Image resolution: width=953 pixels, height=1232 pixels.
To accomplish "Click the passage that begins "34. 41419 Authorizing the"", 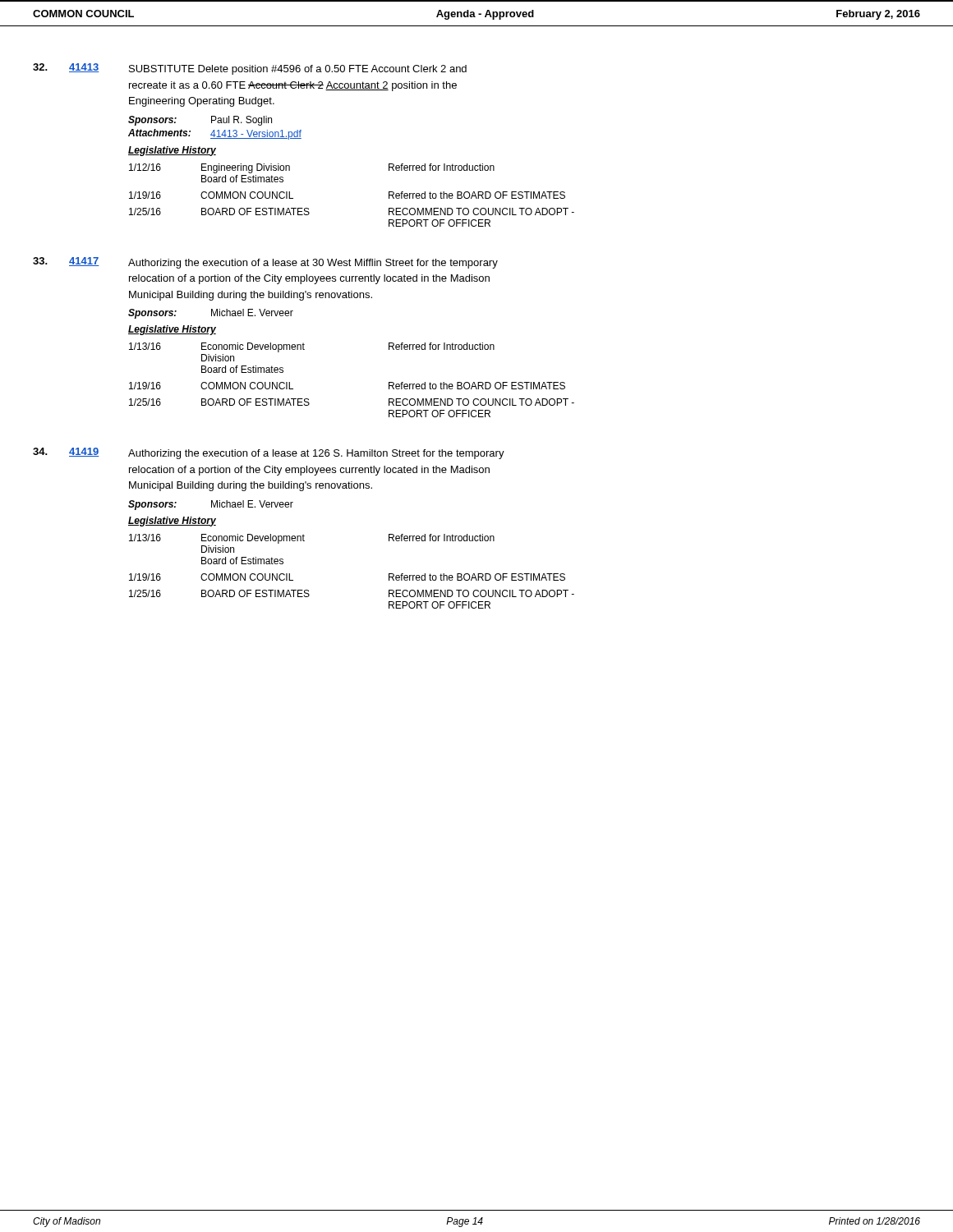I will tap(476, 529).
